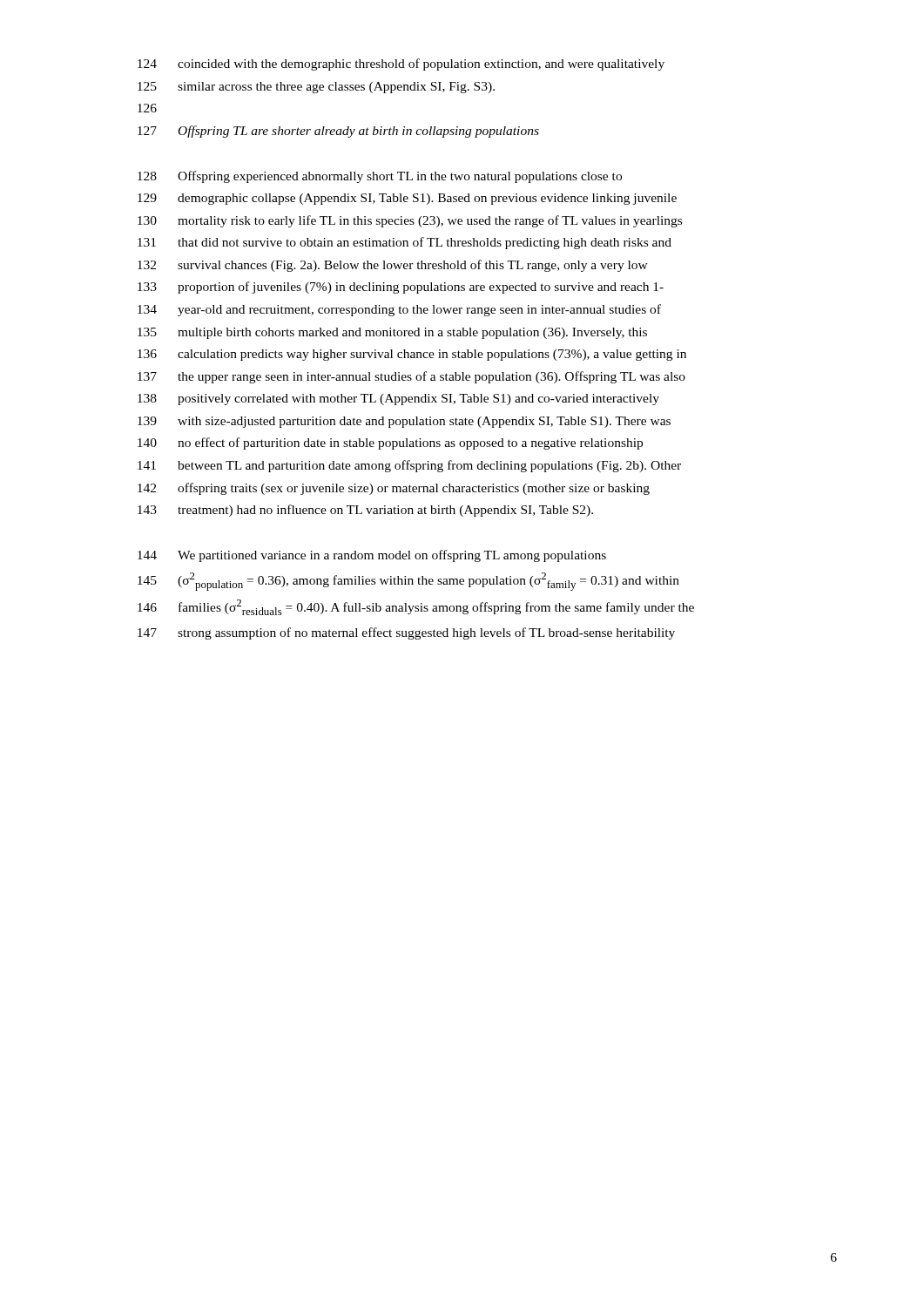Point to the block starting "144 We partitioned variance in a"

click(476, 555)
